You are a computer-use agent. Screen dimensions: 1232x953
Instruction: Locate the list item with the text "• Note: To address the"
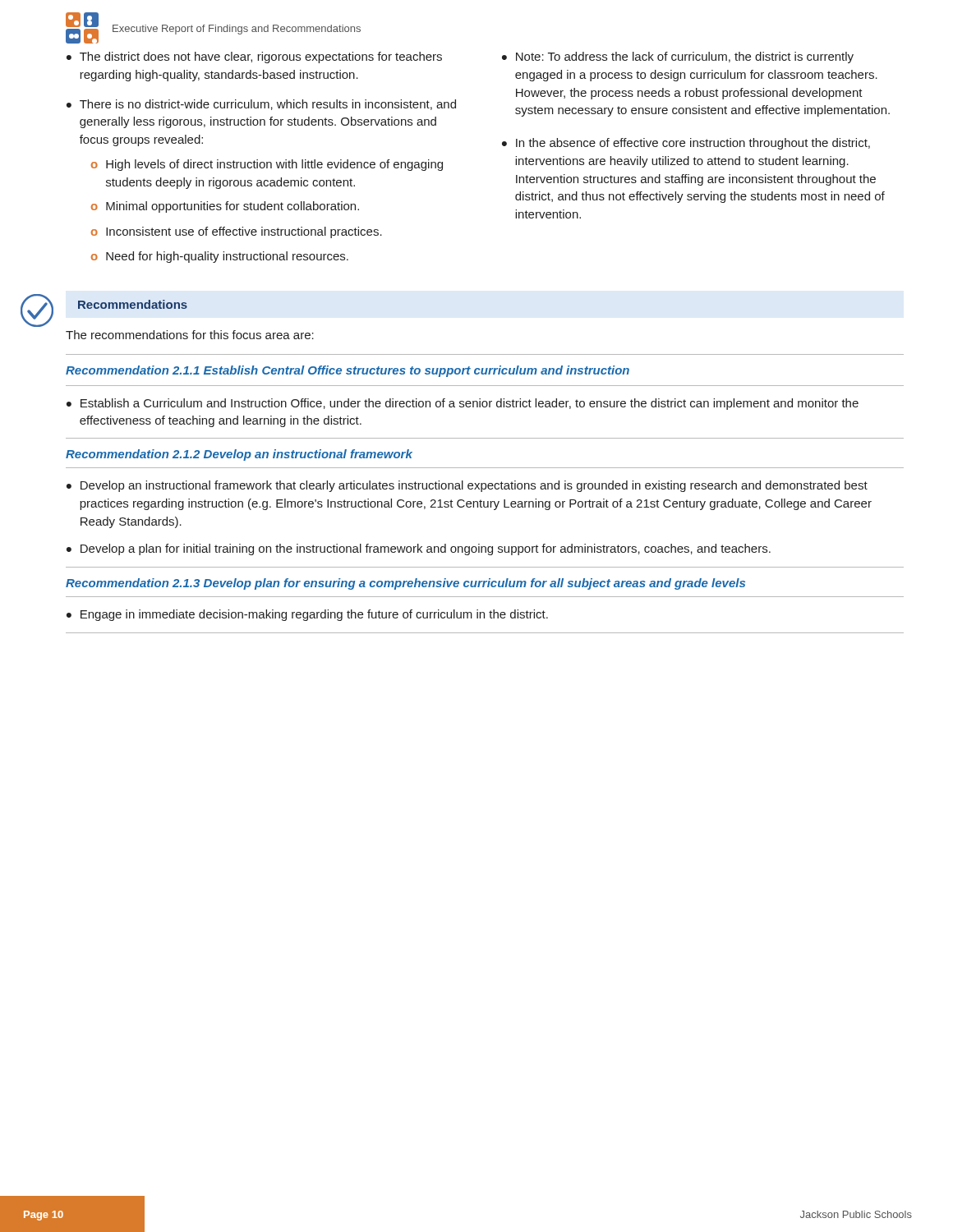pyautogui.click(x=702, y=83)
